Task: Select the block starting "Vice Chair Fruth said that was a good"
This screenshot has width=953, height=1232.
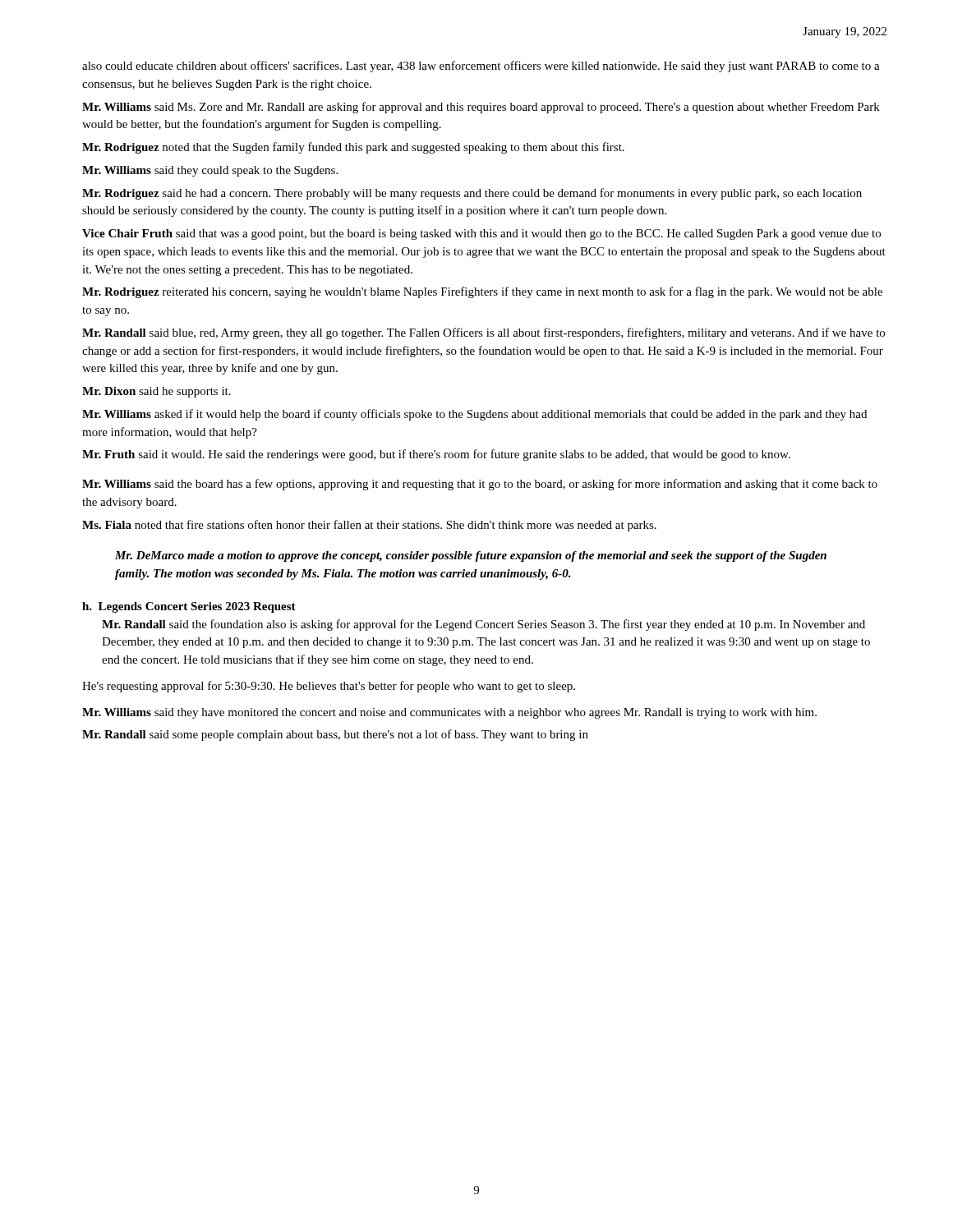Action: click(x=484, y=251)
